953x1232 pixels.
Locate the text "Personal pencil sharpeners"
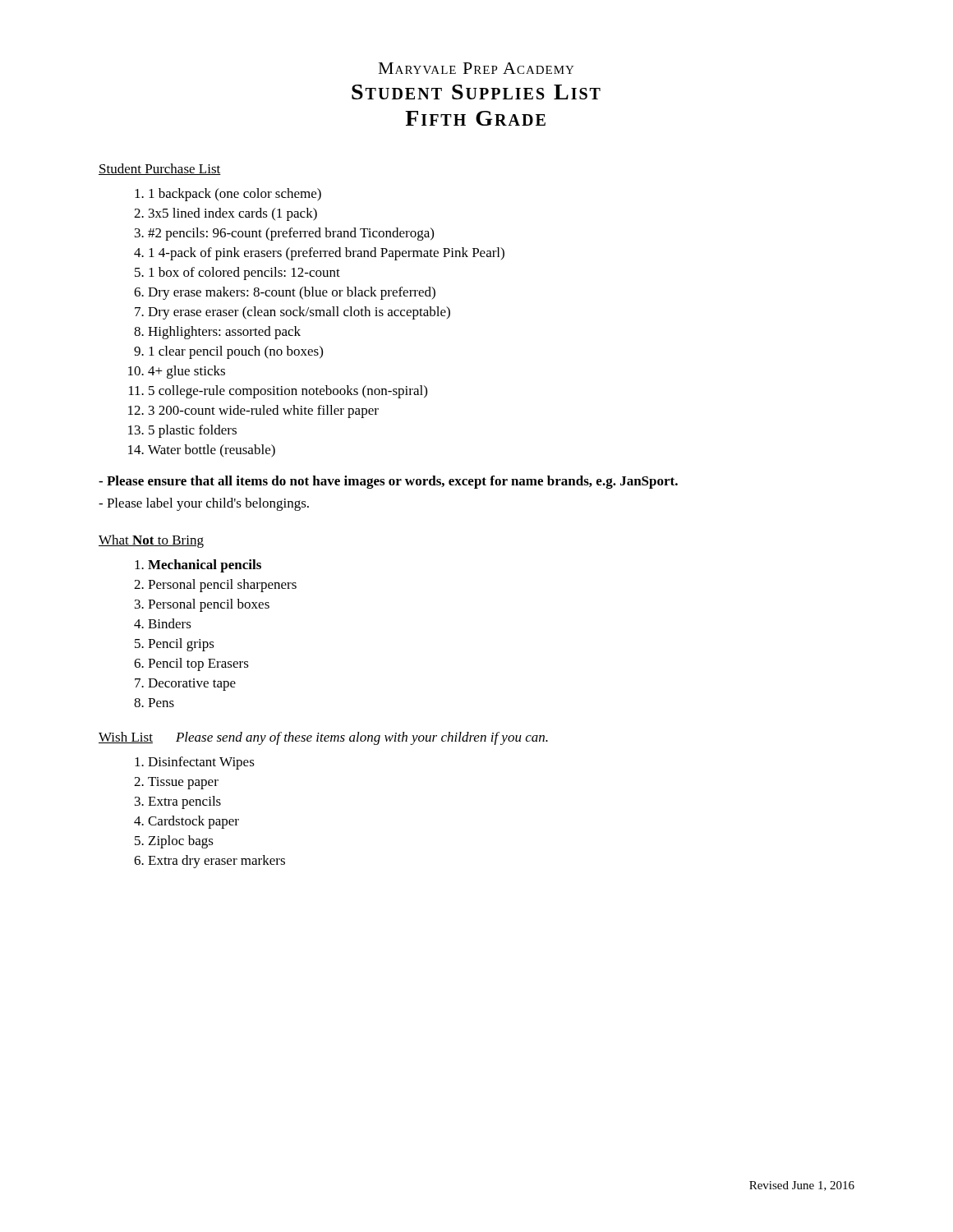pos(222,585)
